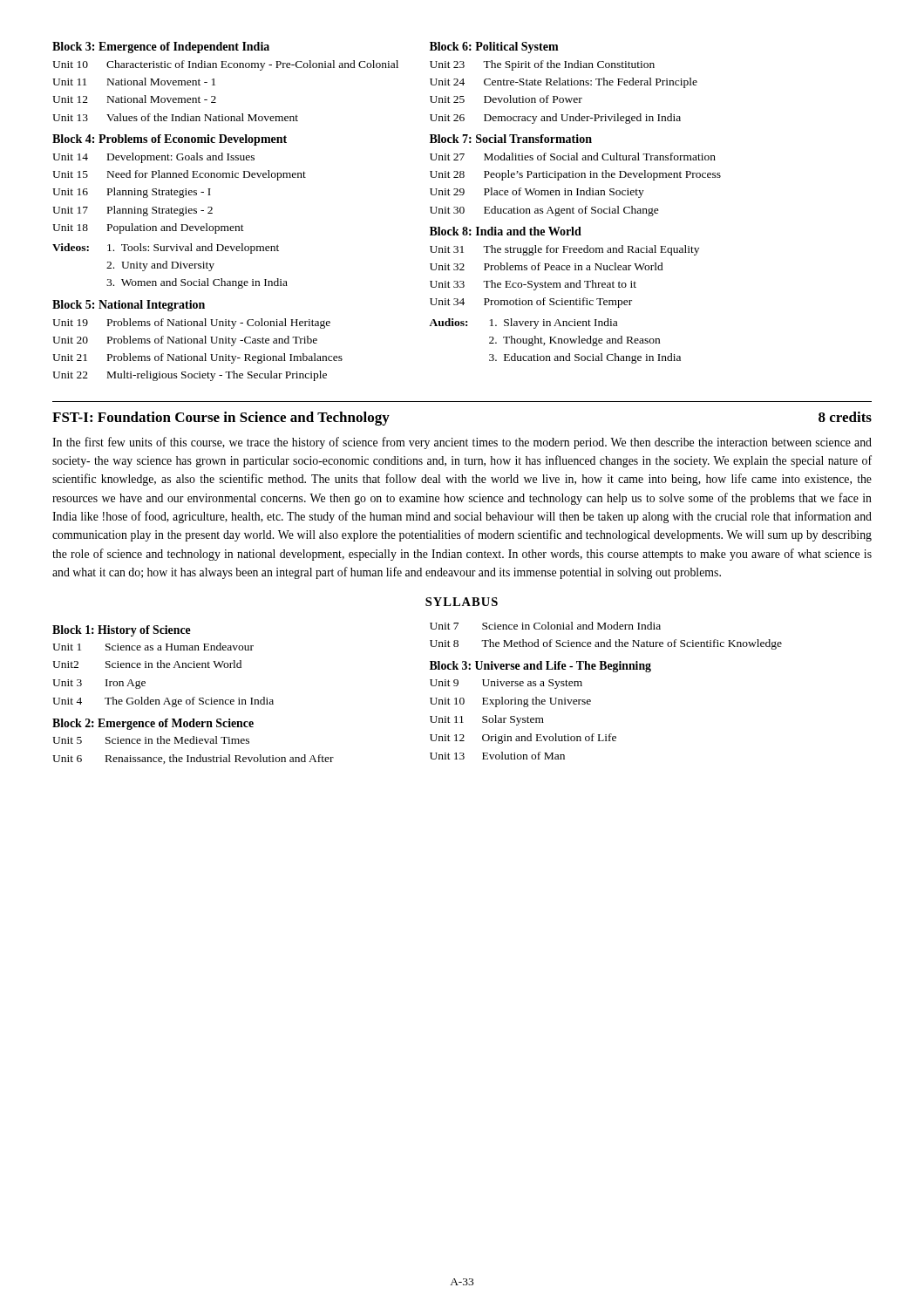The height and width of the screenshot is (1308, 924).
Task: Locate the list item that reads "Unit 25 Devolution of Power"
Action: [506, 99]
